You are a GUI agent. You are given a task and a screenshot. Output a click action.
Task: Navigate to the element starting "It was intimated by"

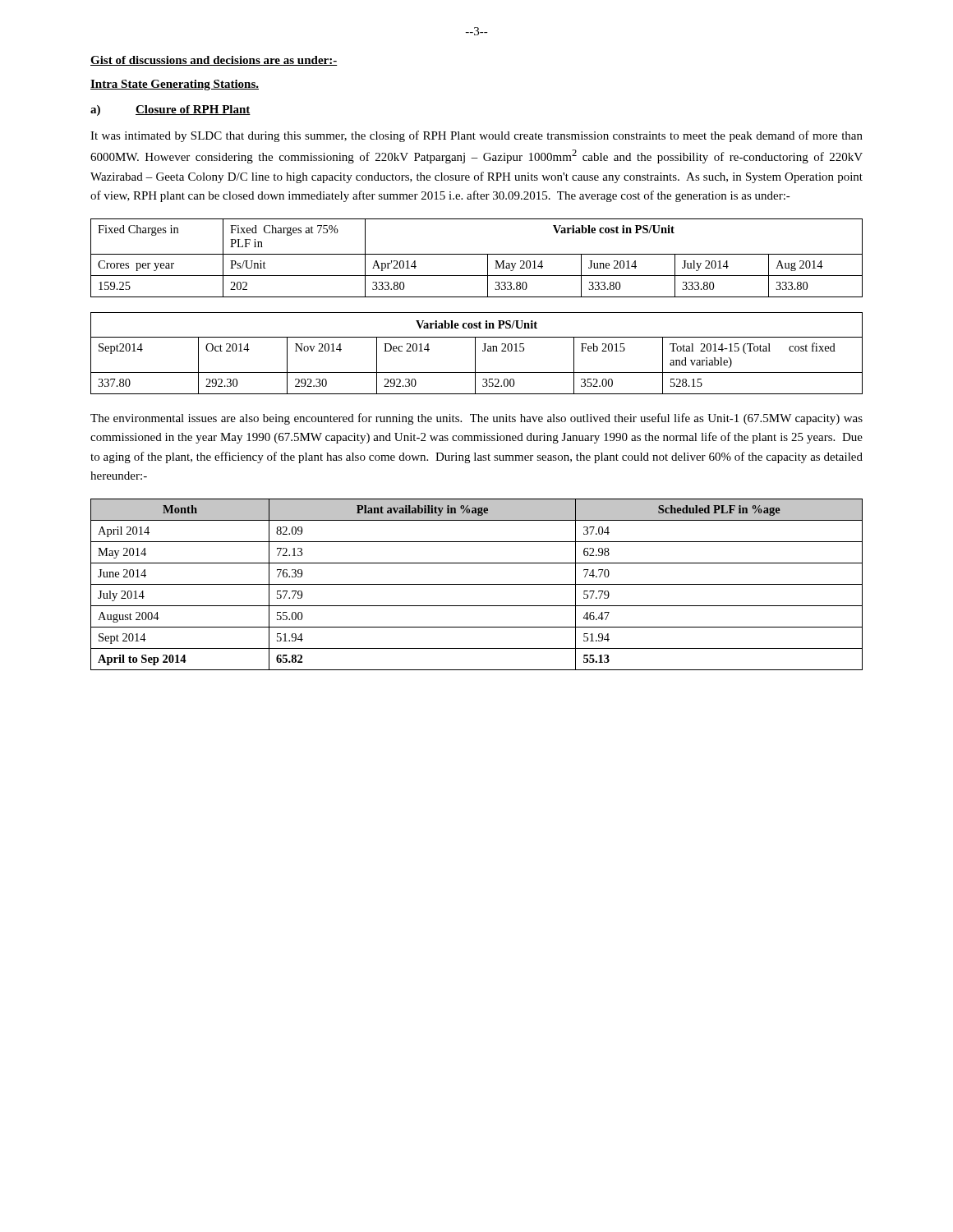(476, 165)
